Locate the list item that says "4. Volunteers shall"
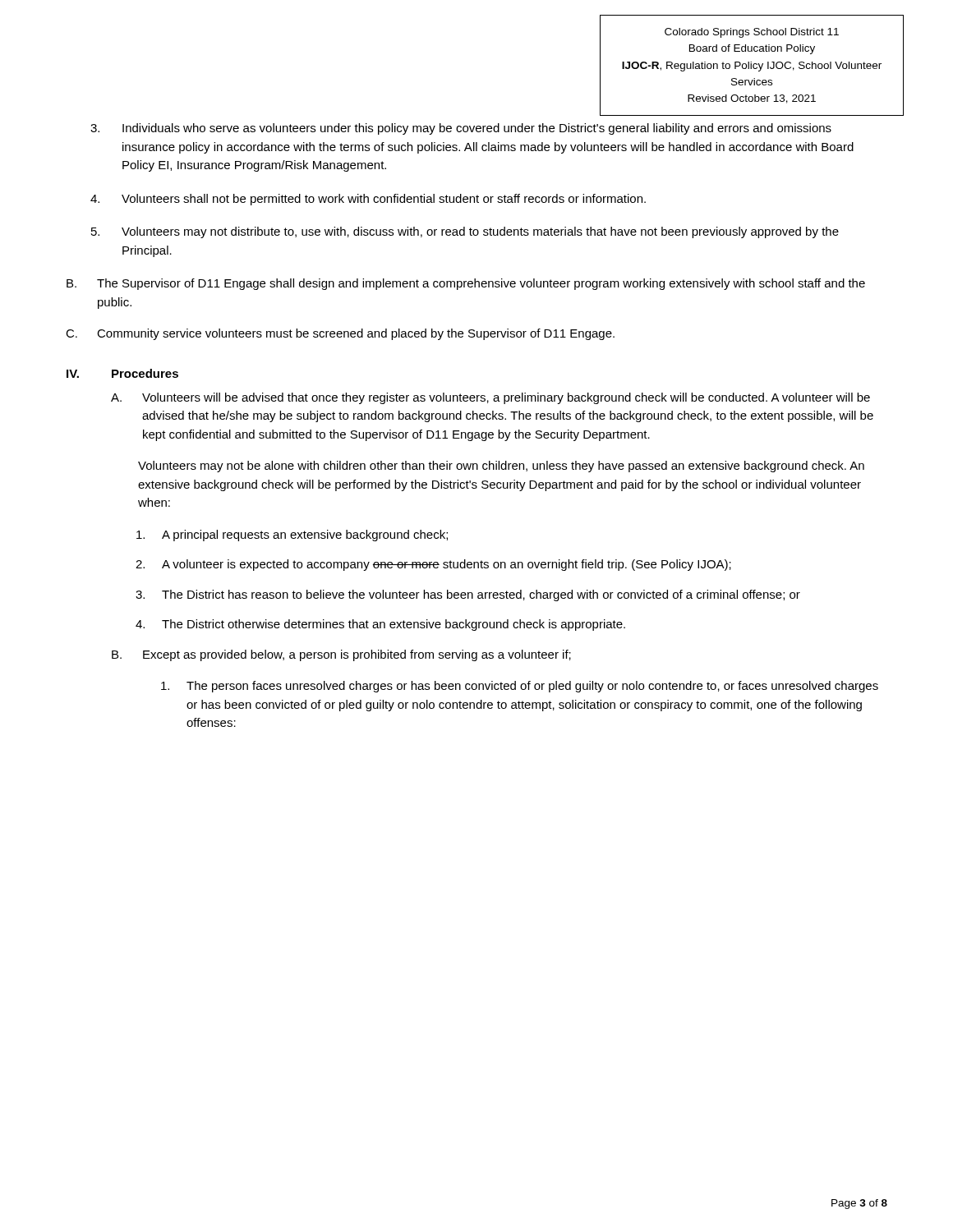 476,199
